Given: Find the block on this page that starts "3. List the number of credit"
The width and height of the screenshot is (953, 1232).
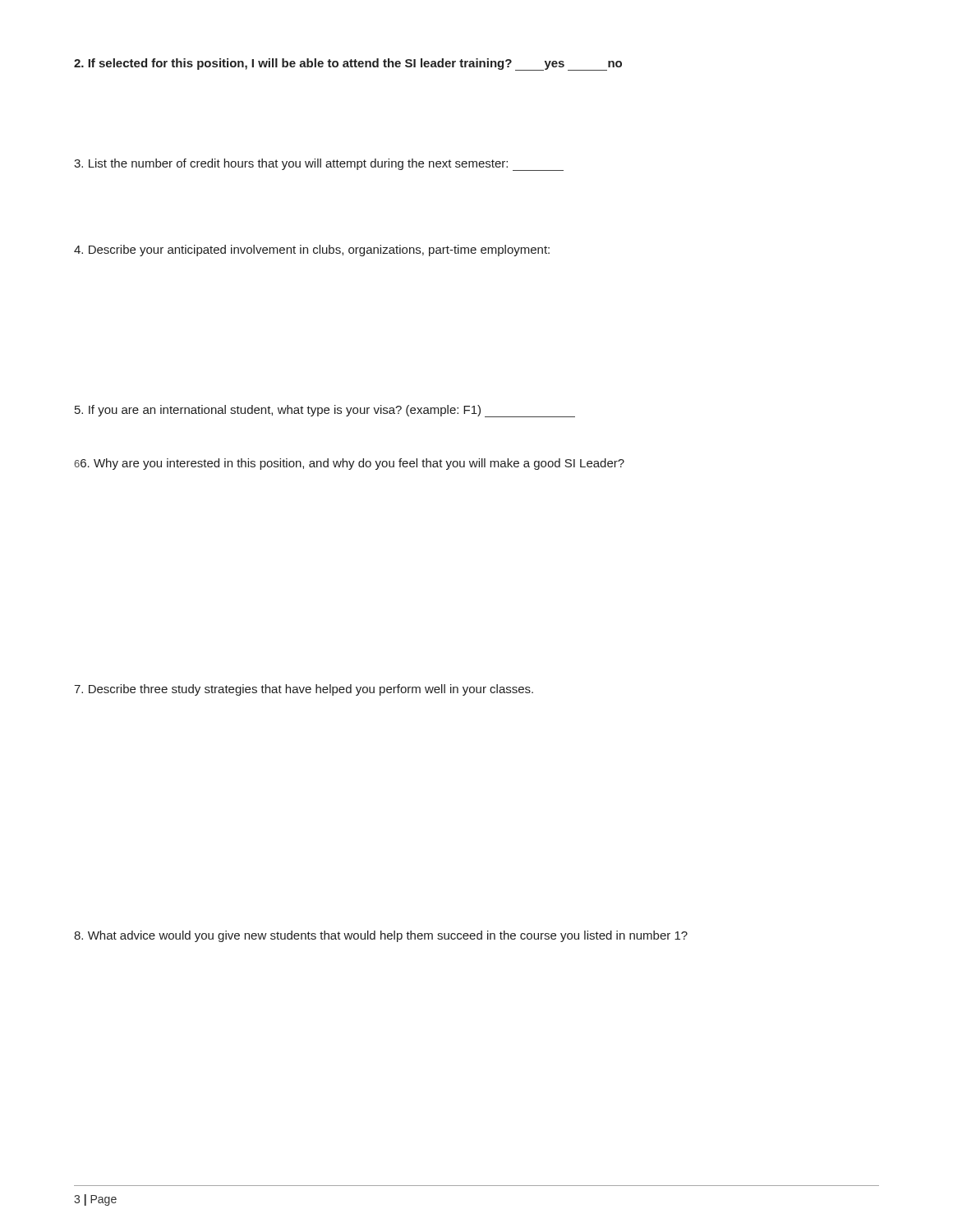Looking at the screenshot, I should pyautogui.click(x=319, y=163).
